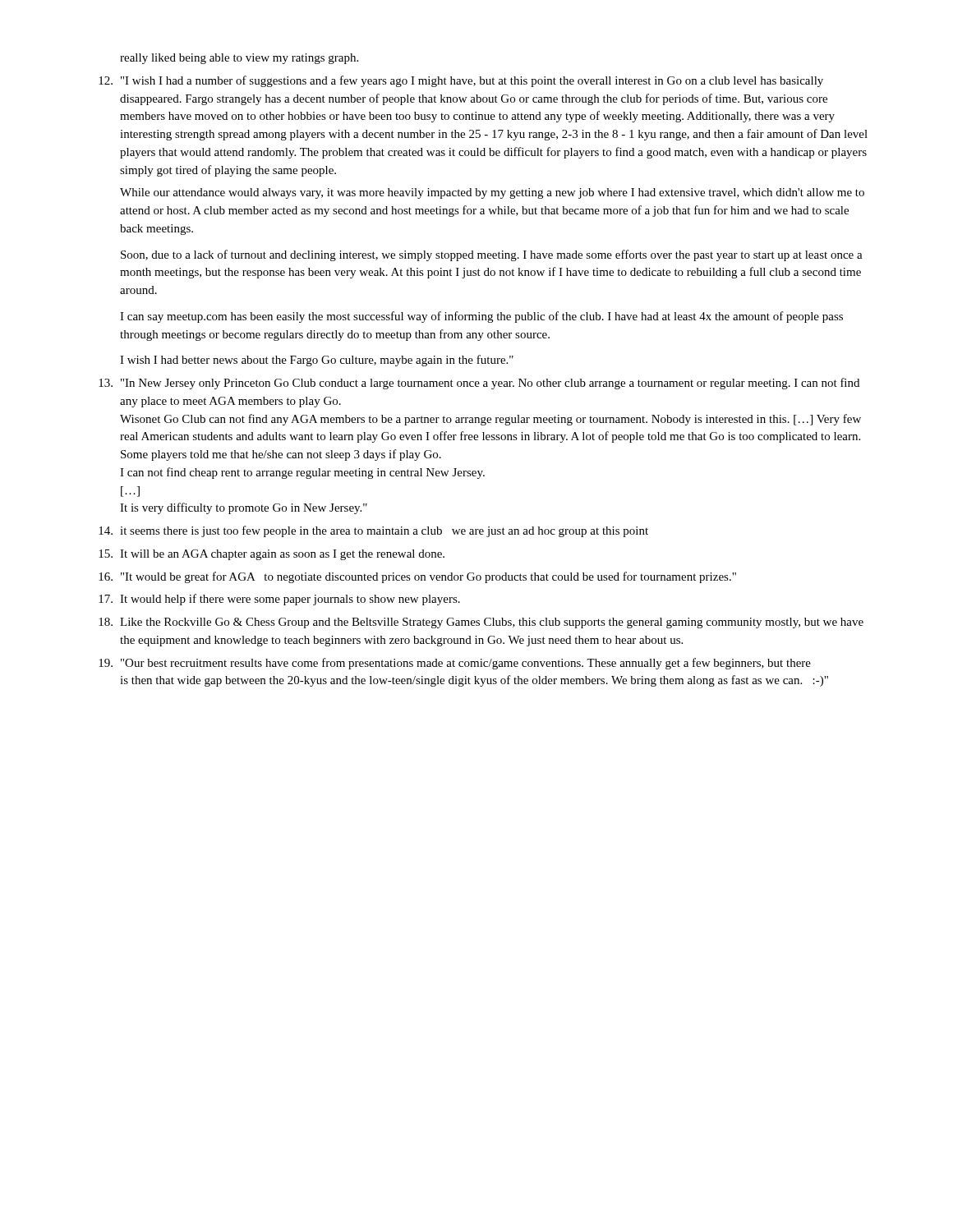Where is the passage that starts "17. It would help if there were"?

279,600
